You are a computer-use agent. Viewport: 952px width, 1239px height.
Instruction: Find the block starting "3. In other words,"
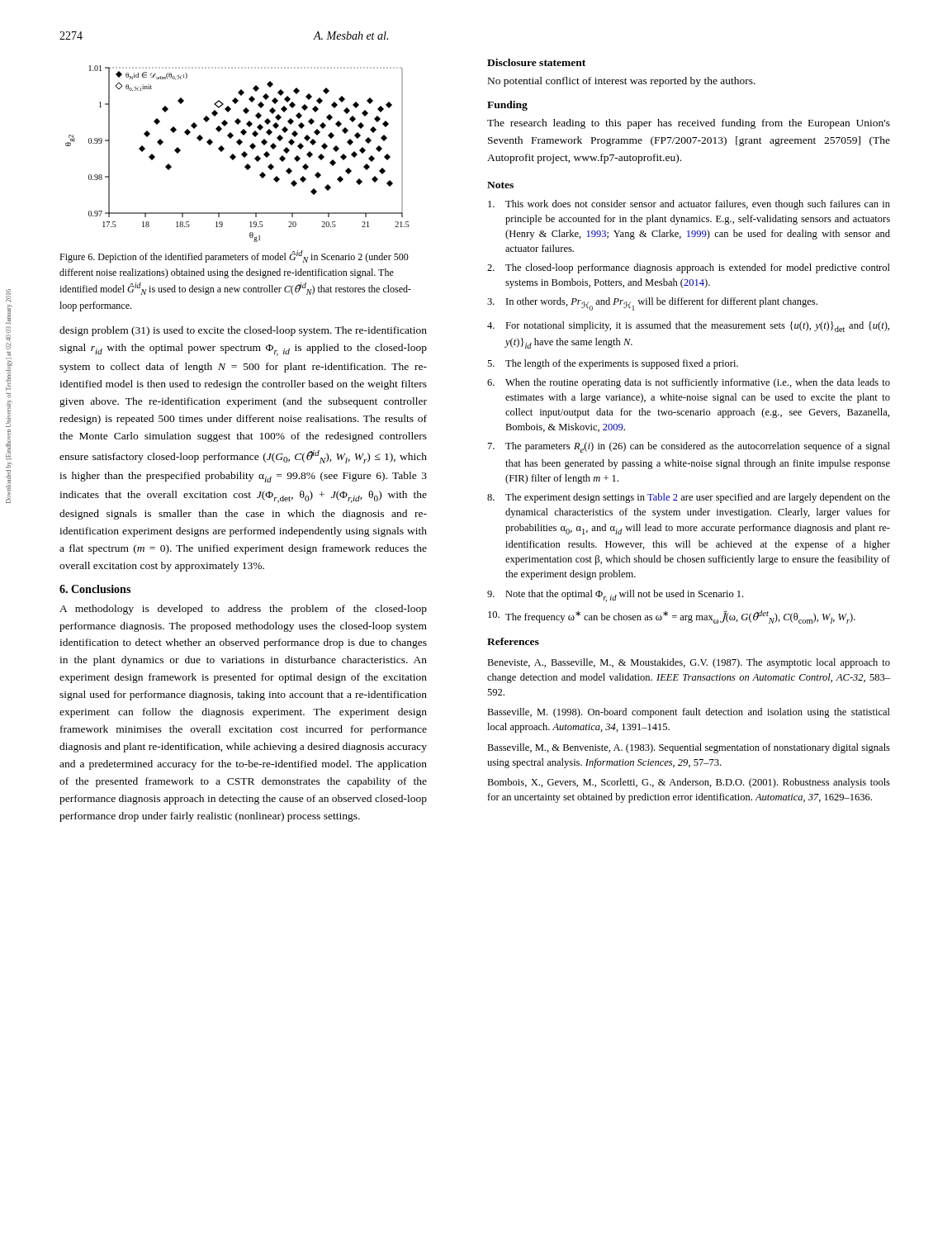click(x=653, y=304)
